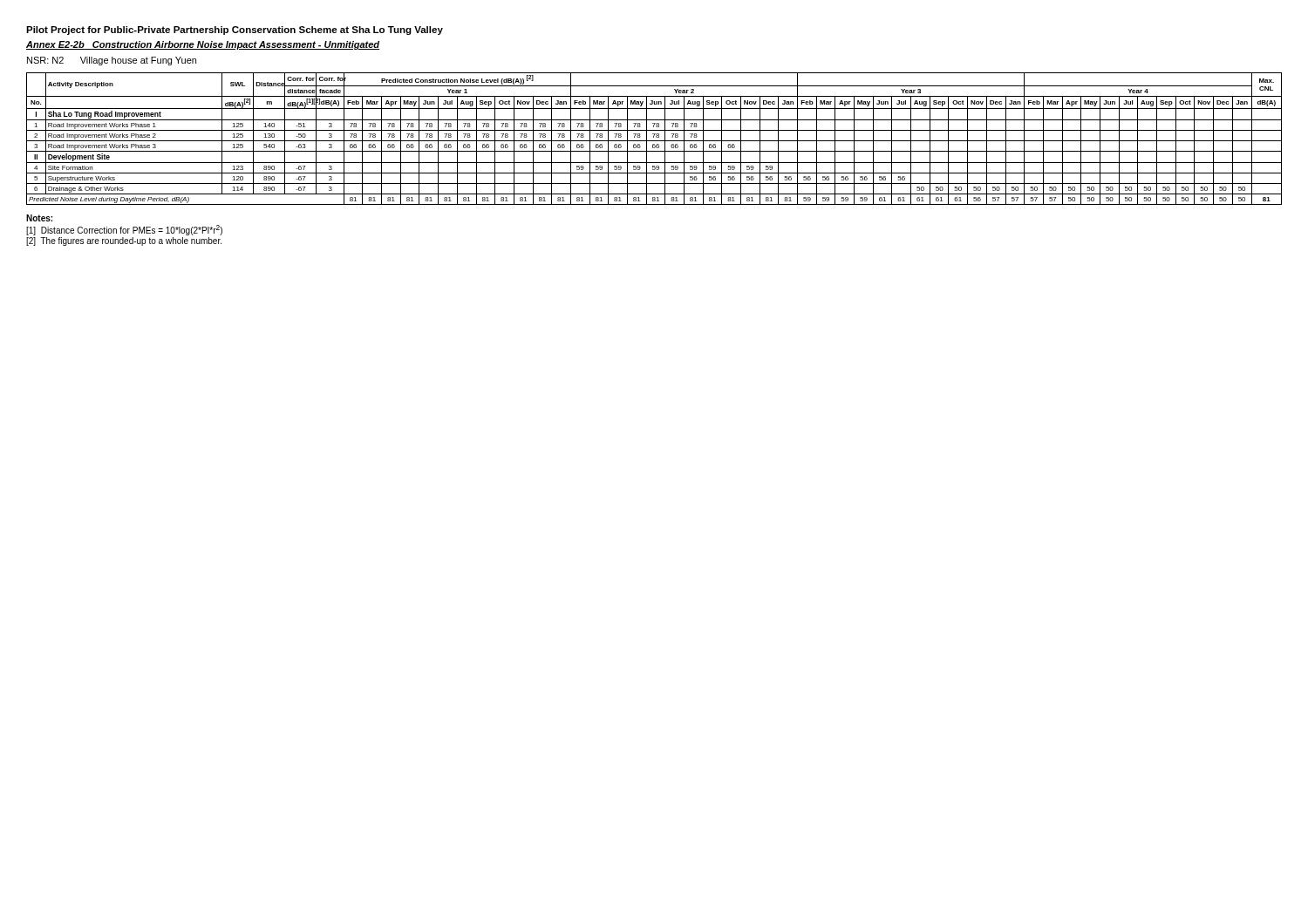This screenshot has height=924, width=1308.
Task: Find the table that mentions "Activity Description"
Action: tap(654, 139)
